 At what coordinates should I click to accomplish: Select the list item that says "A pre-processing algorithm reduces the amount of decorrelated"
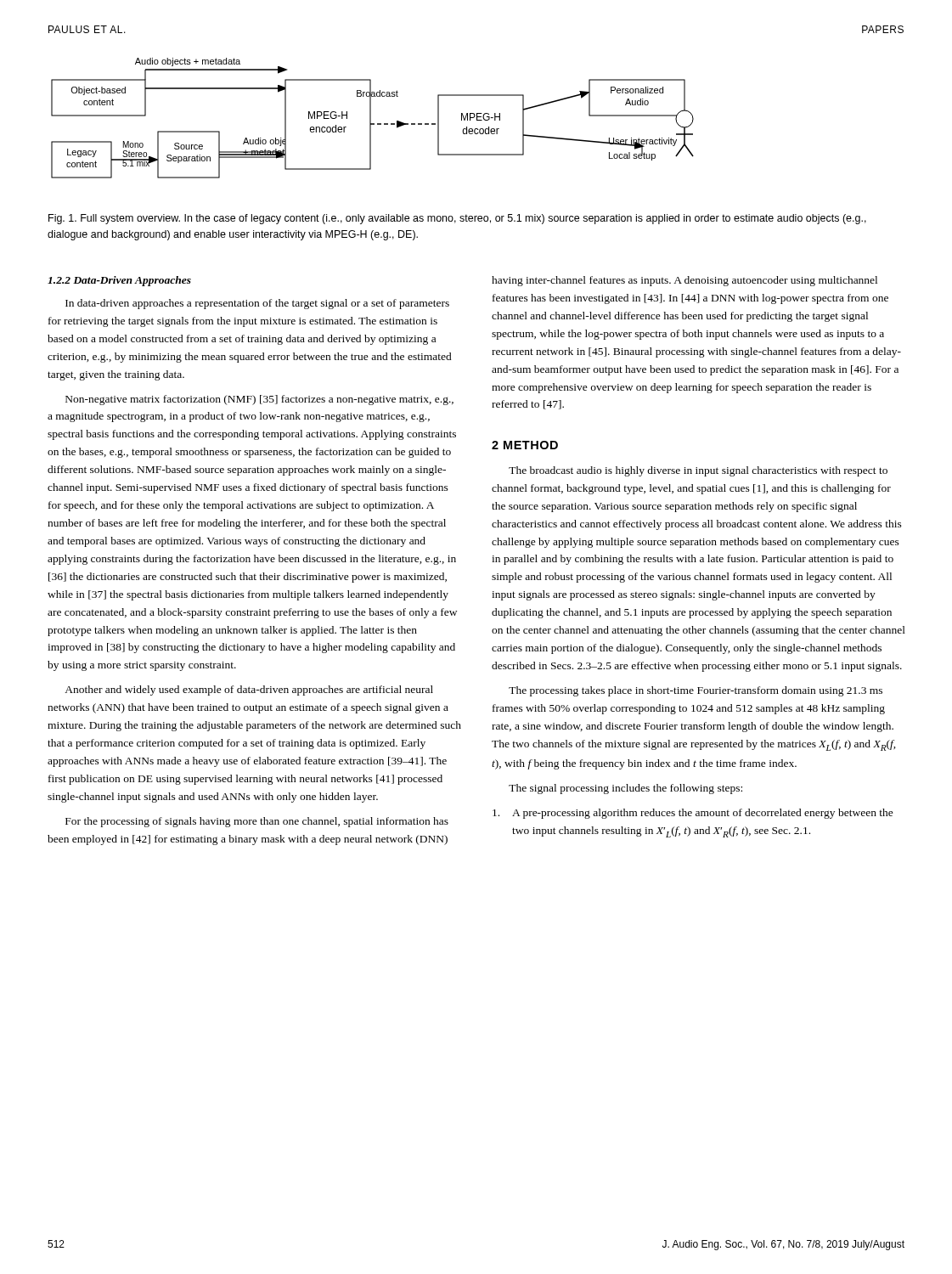coord(698,823)
